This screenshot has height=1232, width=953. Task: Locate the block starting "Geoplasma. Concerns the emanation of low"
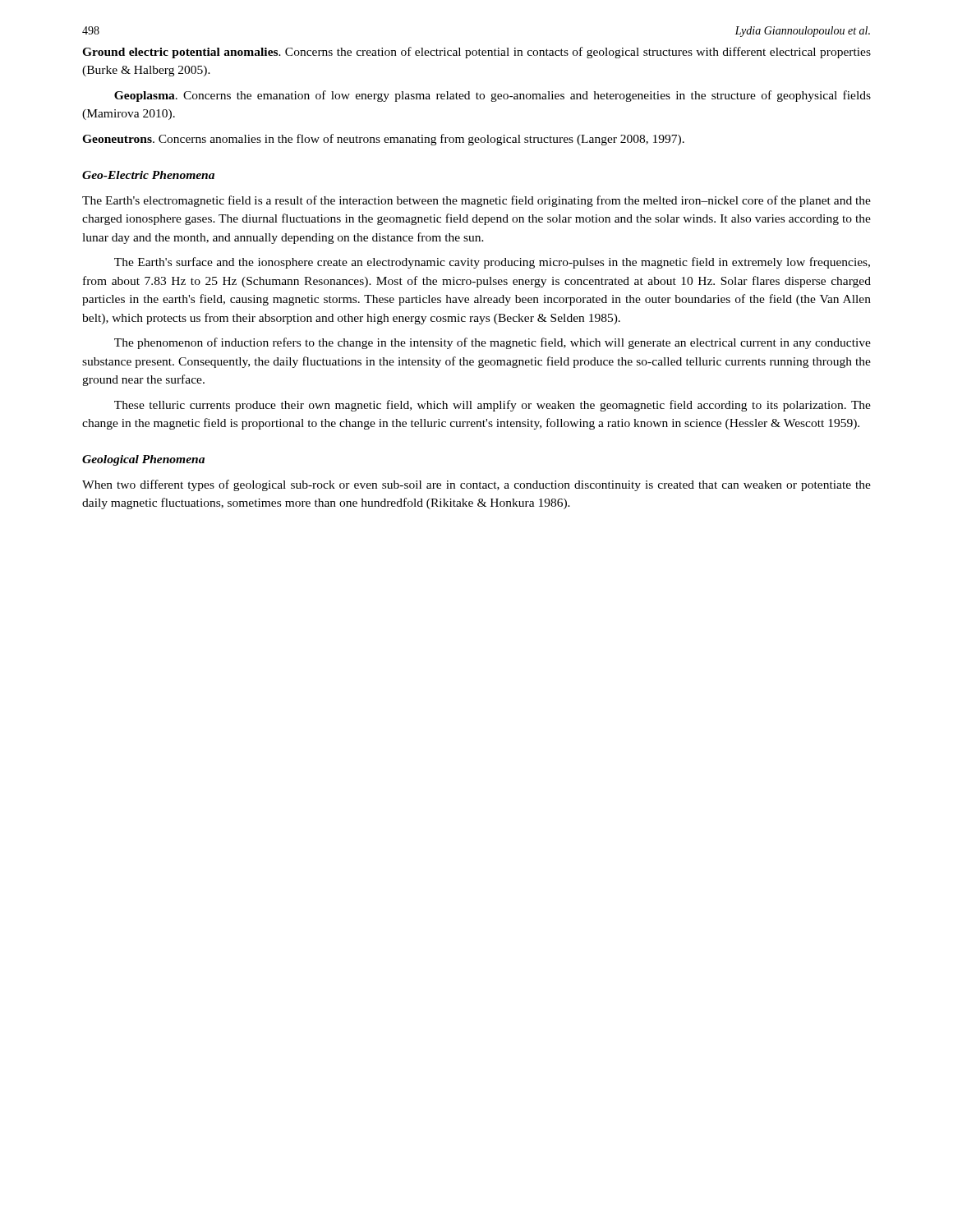[x=476, y=105]
